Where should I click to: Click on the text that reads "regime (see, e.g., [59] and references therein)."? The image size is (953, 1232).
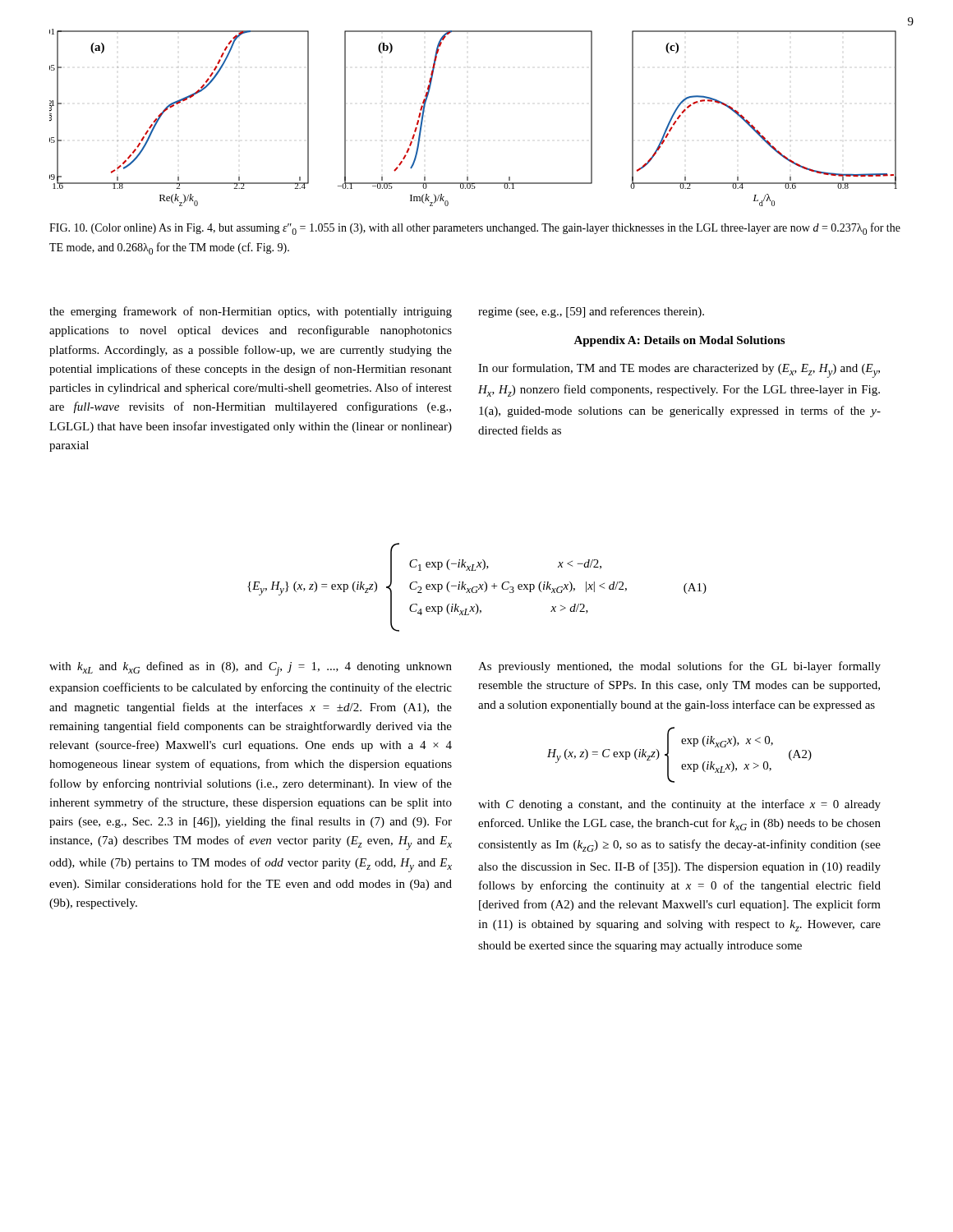tap(592, 311)
